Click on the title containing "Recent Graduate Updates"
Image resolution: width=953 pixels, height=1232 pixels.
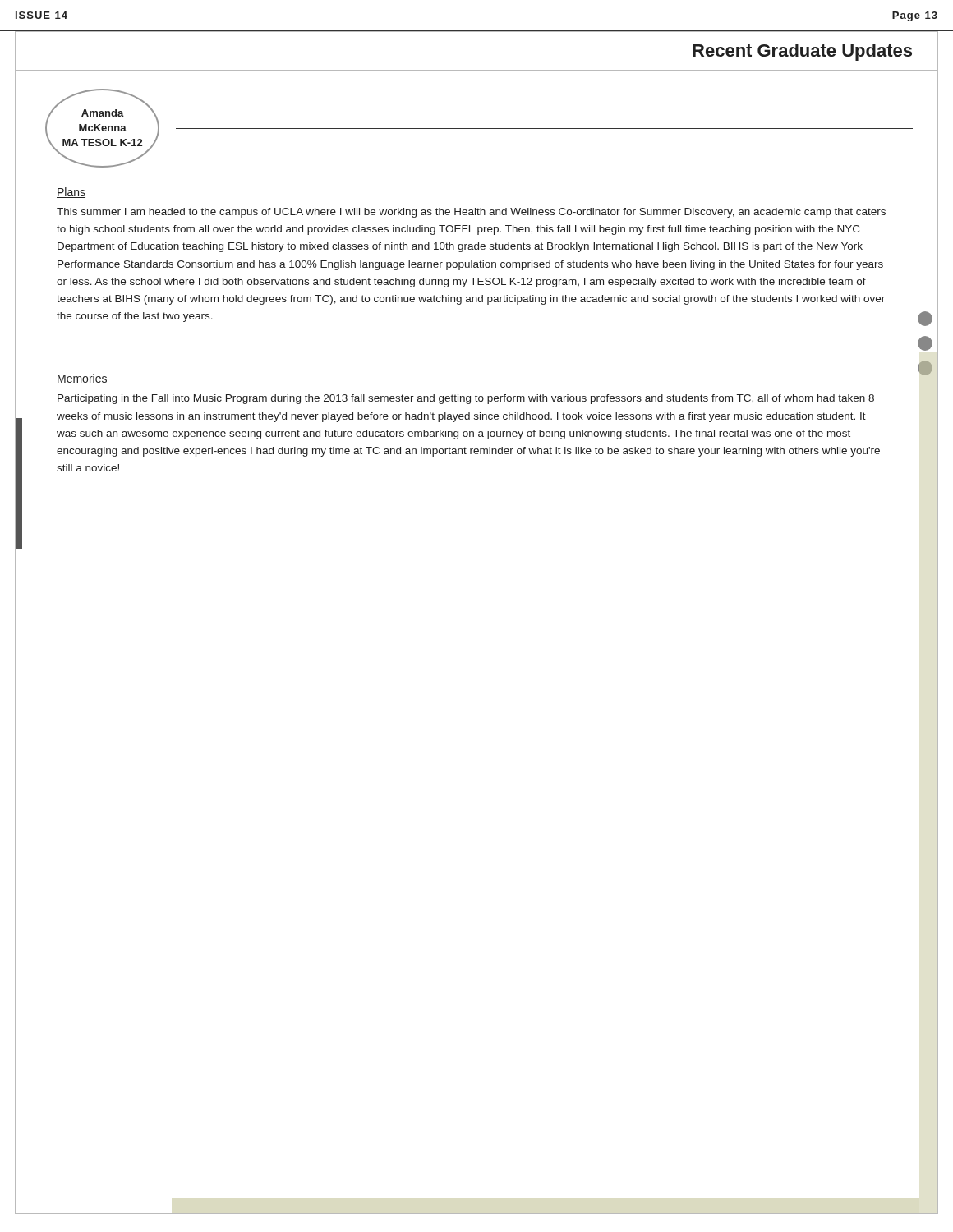click(802, 51)
